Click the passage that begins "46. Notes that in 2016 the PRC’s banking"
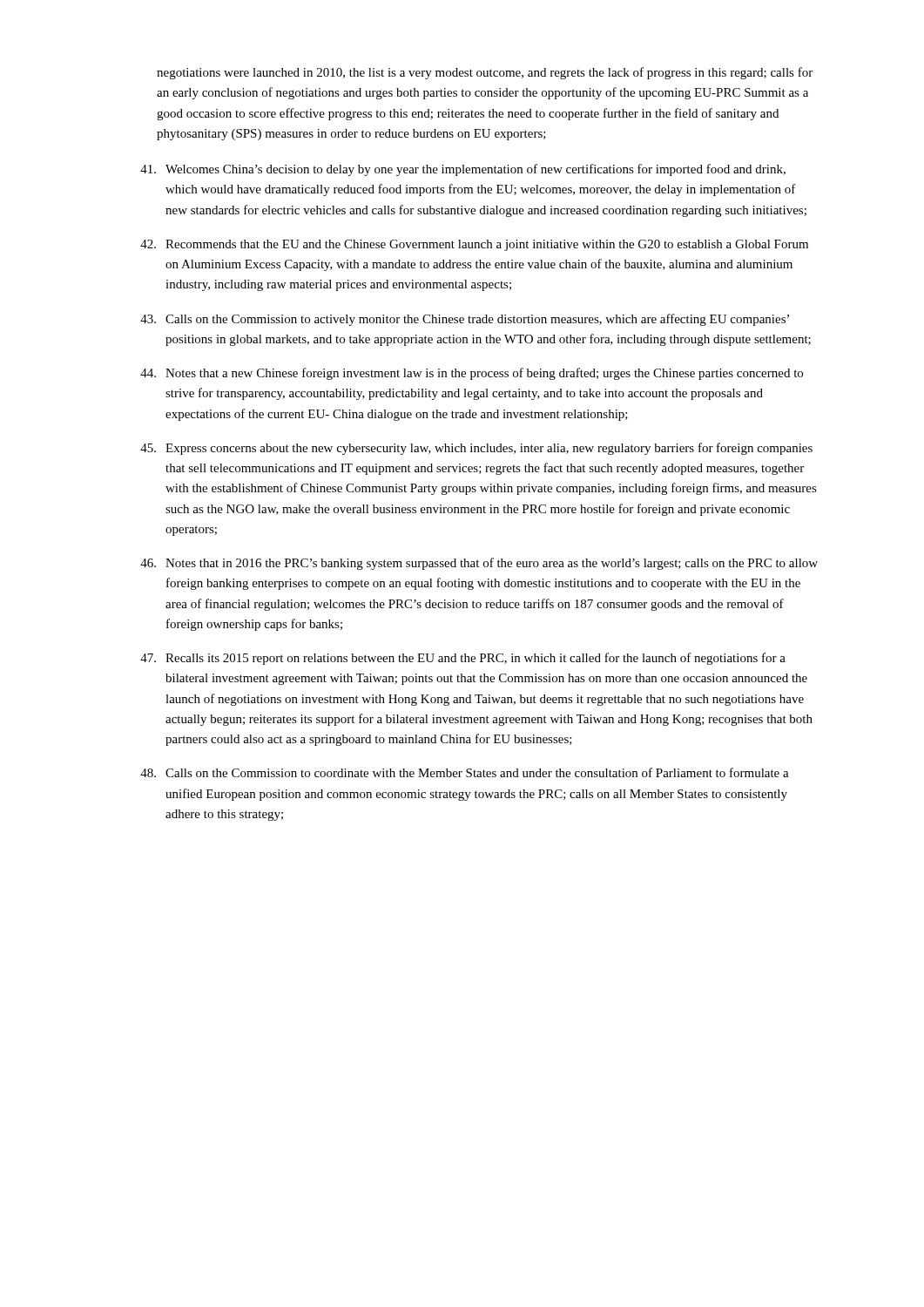This screenshot has height=1307, width=924. [x=462, y=594]
